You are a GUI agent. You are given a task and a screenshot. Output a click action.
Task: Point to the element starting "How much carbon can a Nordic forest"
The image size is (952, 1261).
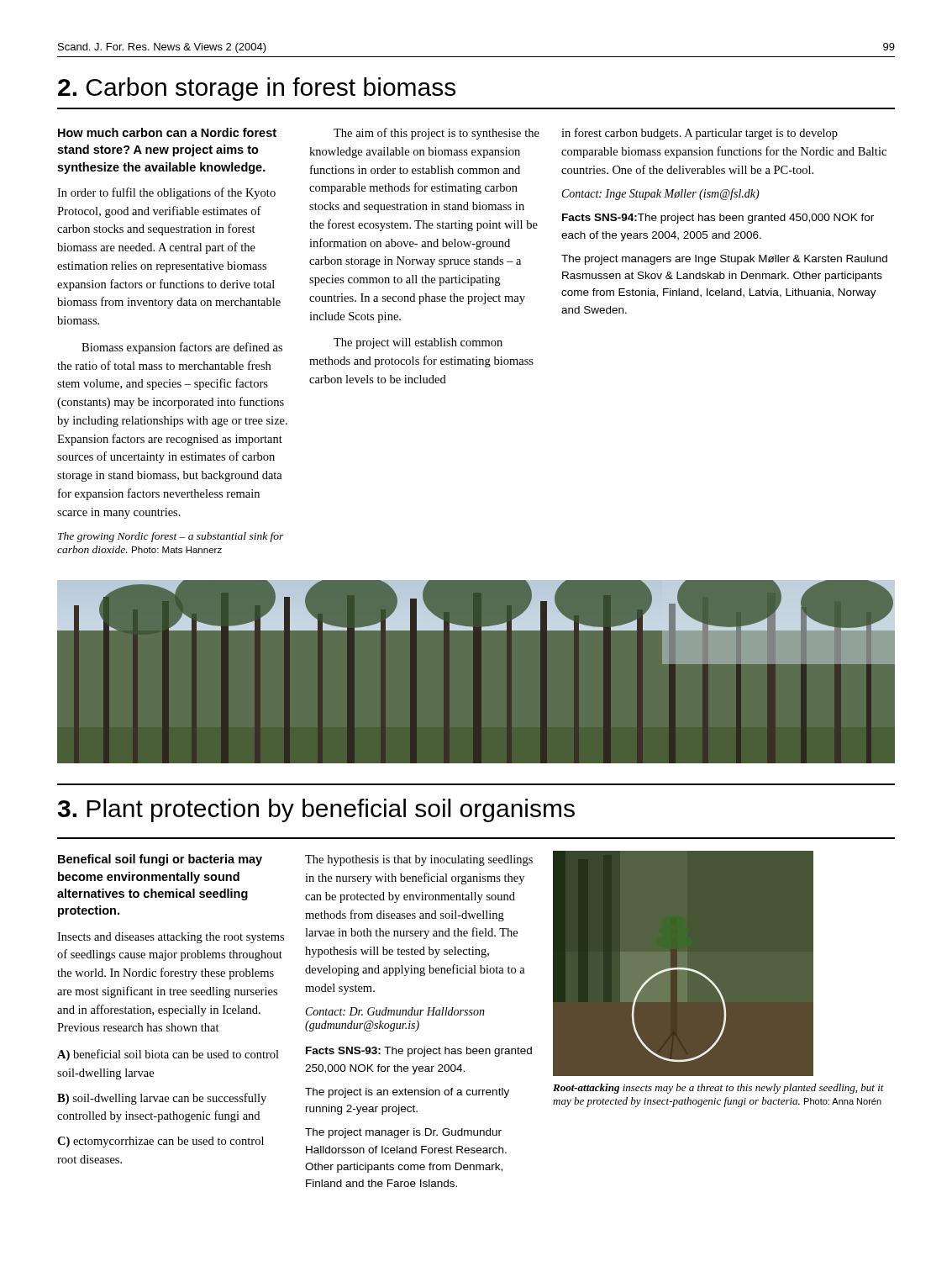167,150
